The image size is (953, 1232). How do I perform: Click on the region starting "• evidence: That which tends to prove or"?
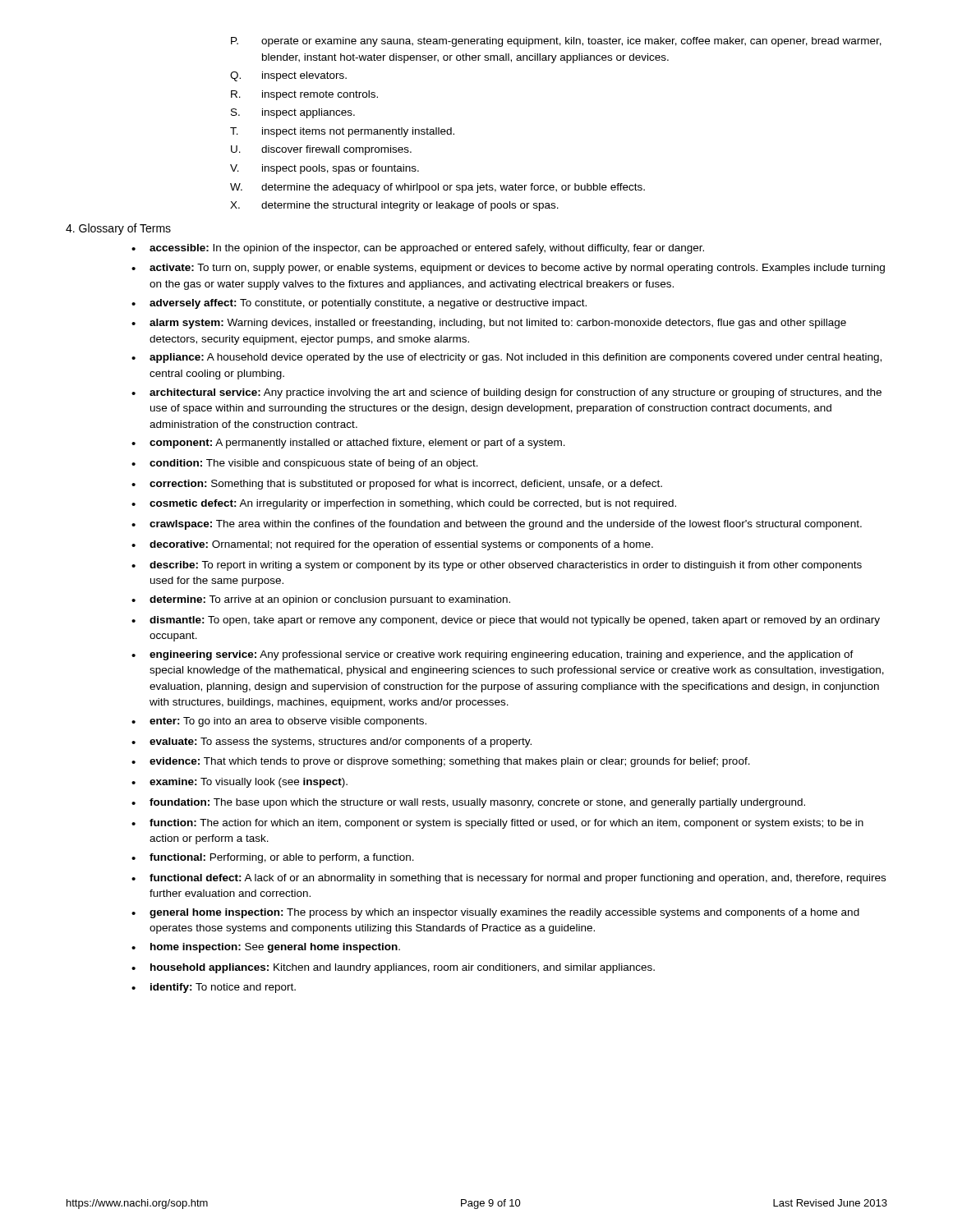click(x=441, y=762)
